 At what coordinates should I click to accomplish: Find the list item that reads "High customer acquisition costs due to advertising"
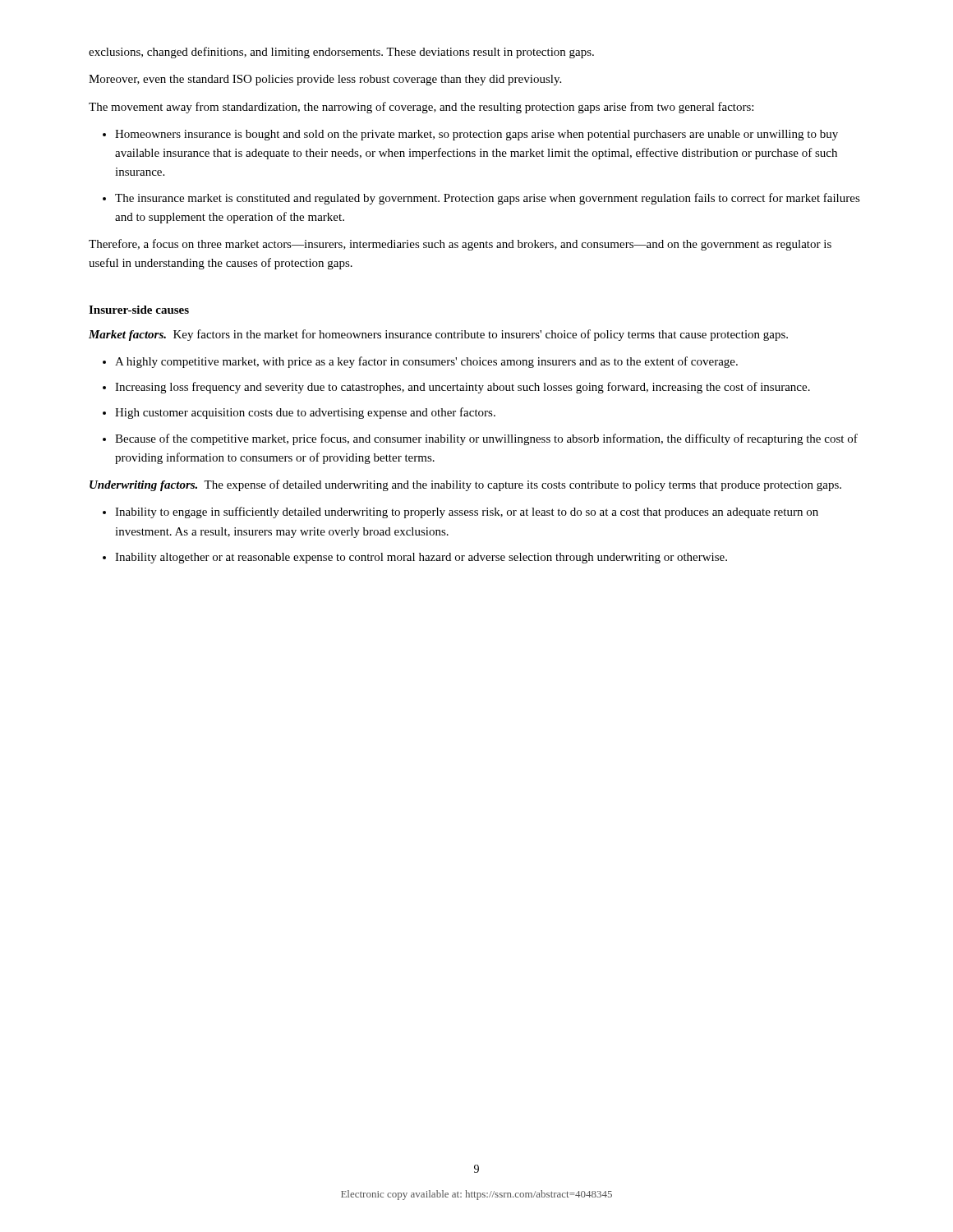[x=305, y=413]
